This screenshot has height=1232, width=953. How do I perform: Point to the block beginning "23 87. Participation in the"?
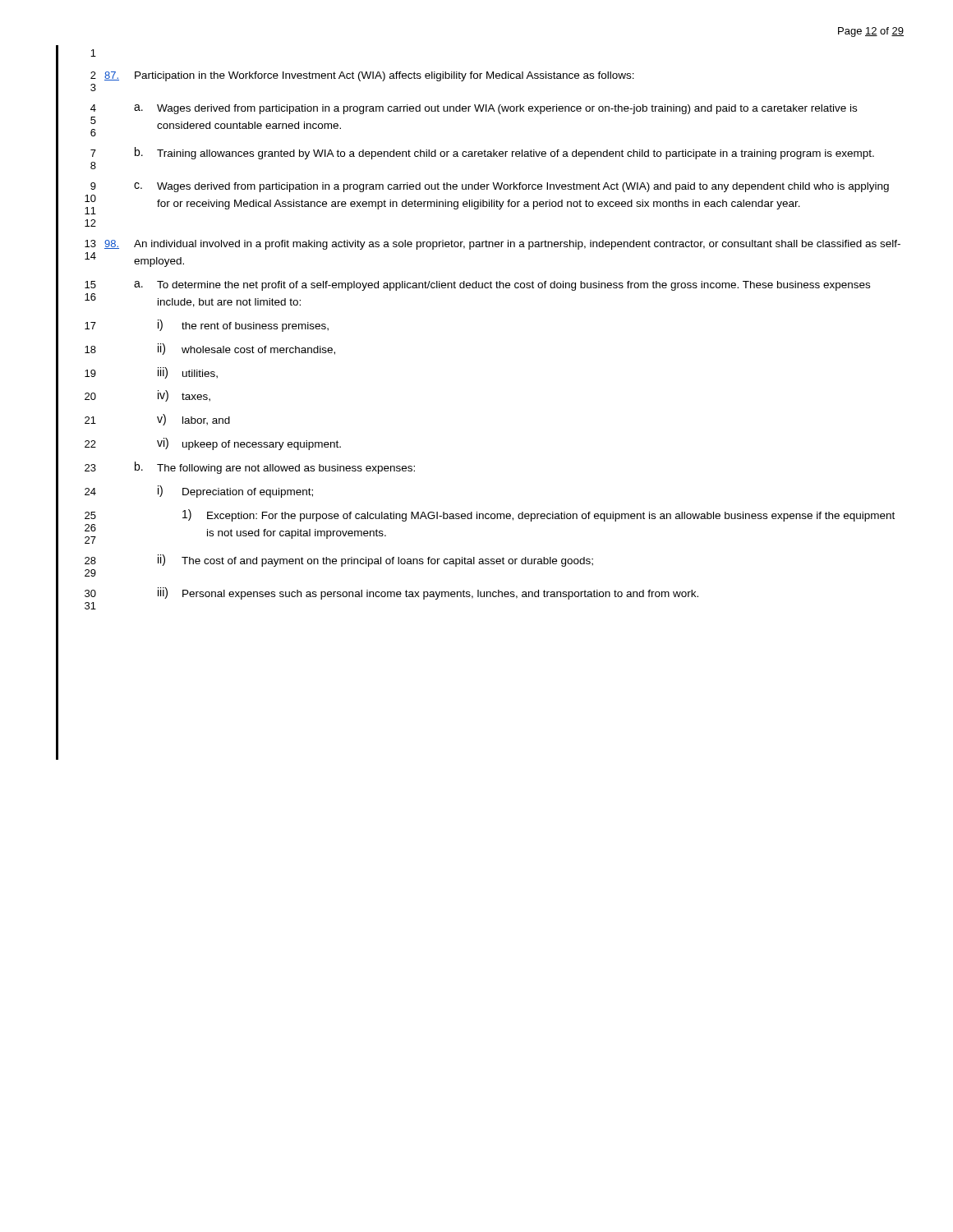(x=487, y=81)
